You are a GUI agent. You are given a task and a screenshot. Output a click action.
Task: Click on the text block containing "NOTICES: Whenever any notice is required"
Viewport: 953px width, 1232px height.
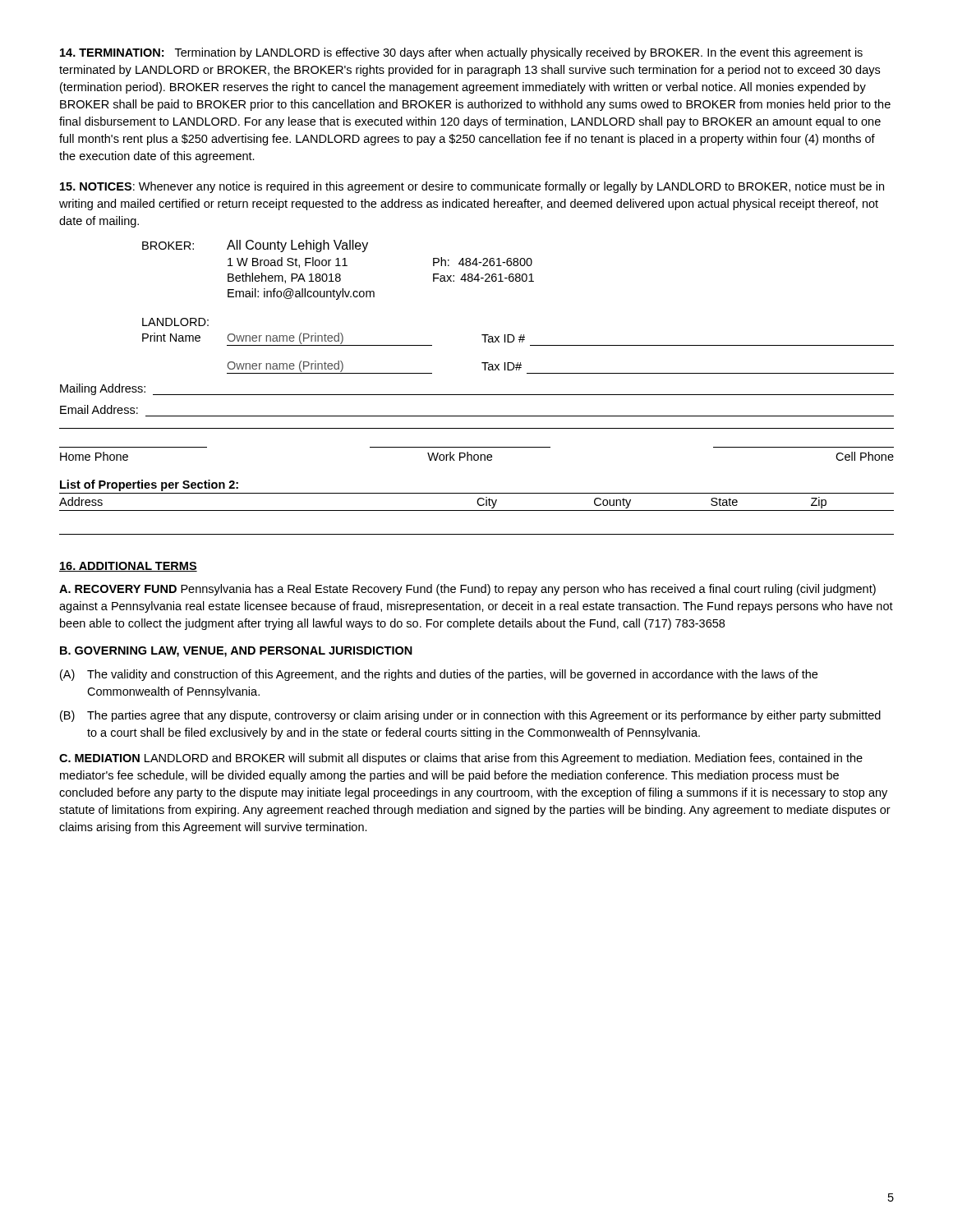472,204
